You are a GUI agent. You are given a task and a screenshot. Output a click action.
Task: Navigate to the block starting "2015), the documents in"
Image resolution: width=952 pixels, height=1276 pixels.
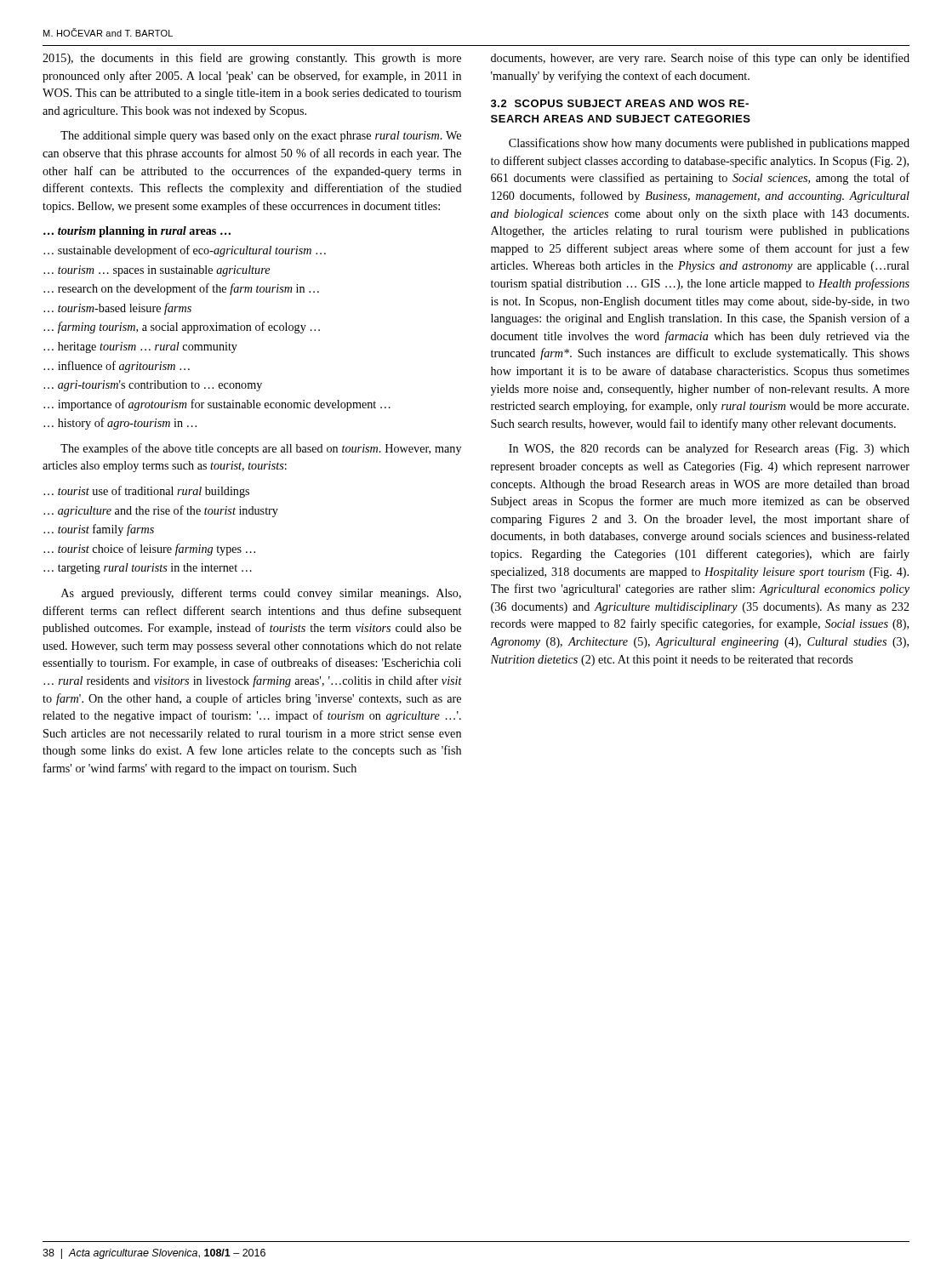[x=252, y=84]
